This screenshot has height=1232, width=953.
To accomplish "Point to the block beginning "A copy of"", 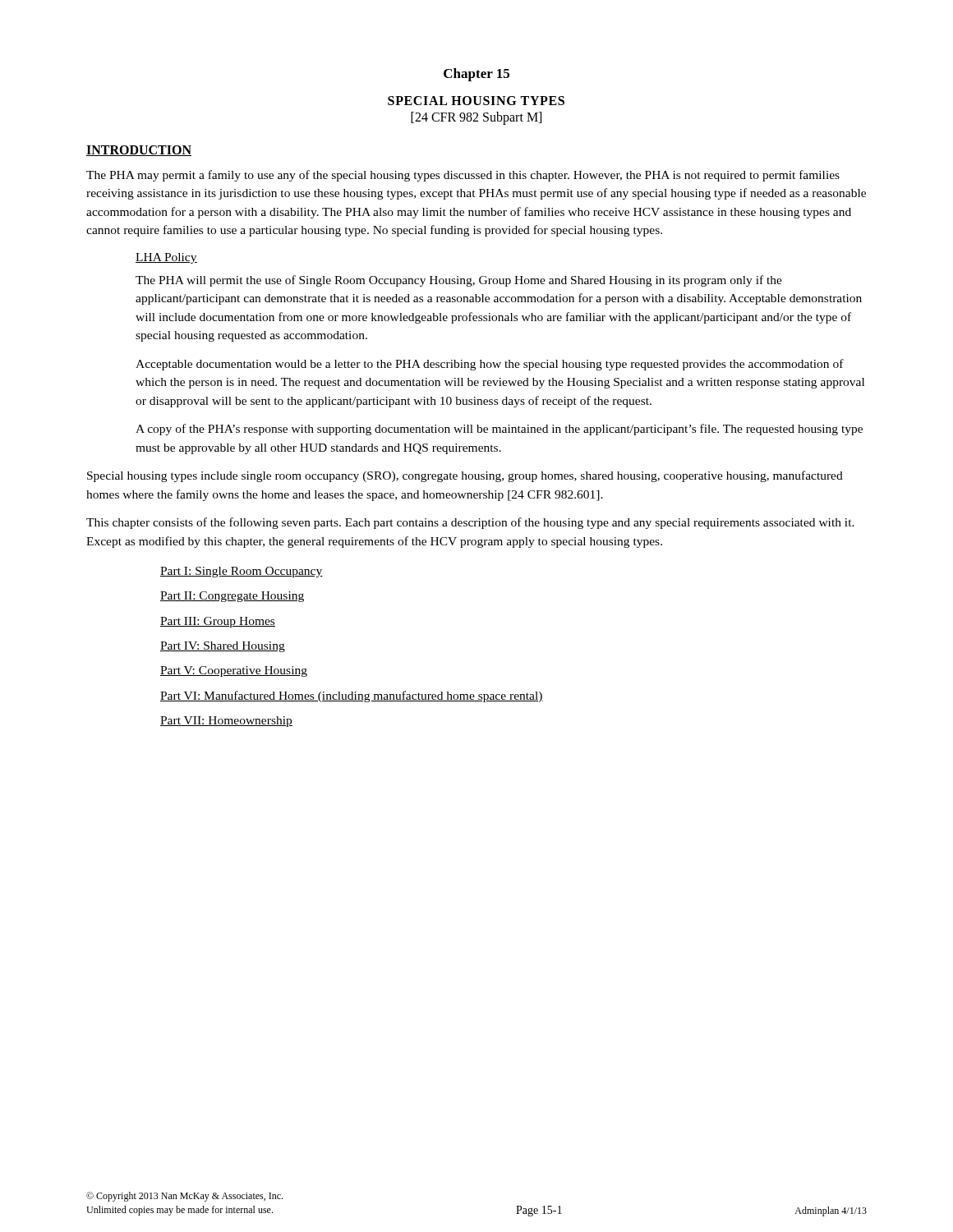I will coord(499,438).
